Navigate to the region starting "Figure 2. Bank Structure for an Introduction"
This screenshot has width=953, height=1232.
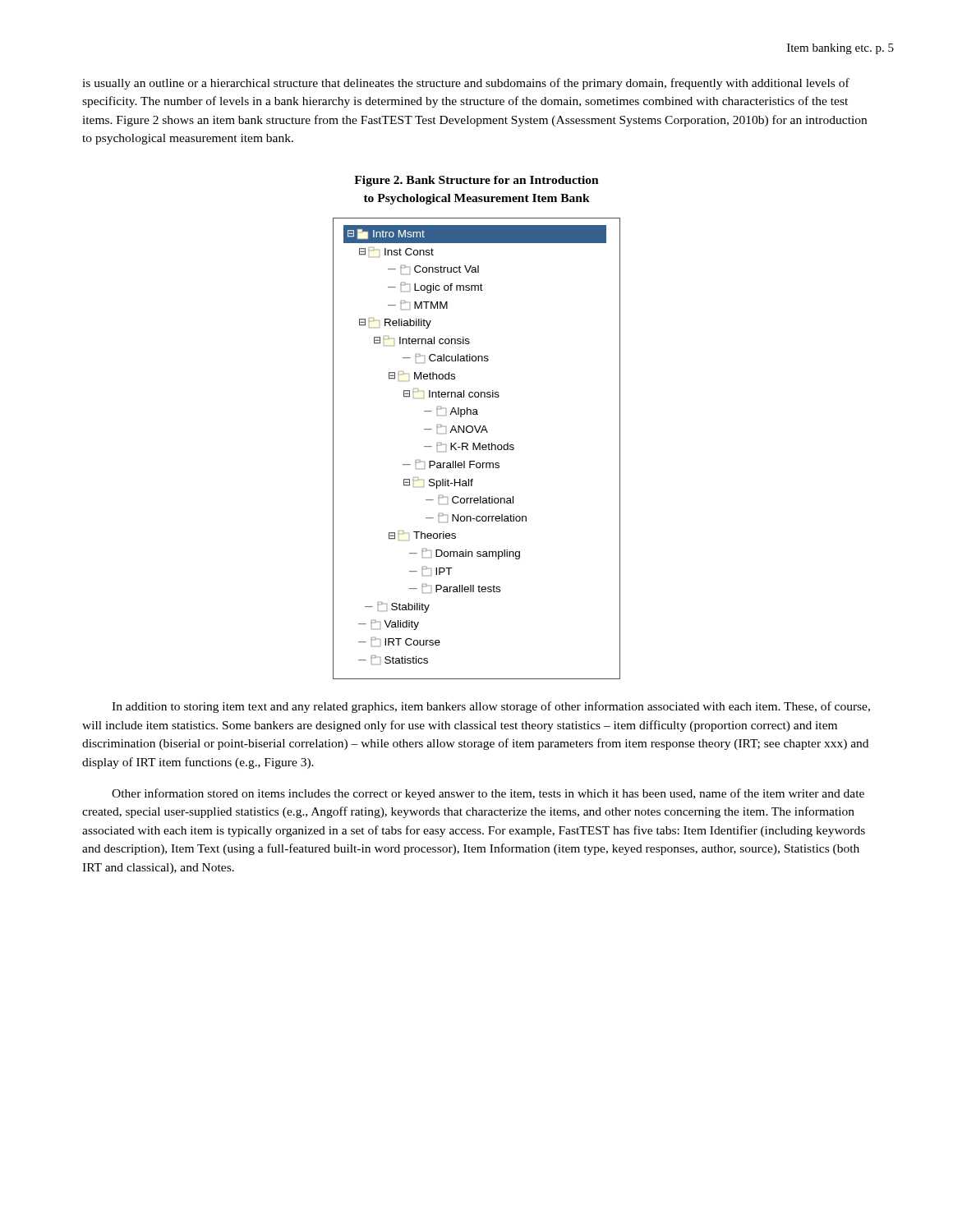(476, 188)
